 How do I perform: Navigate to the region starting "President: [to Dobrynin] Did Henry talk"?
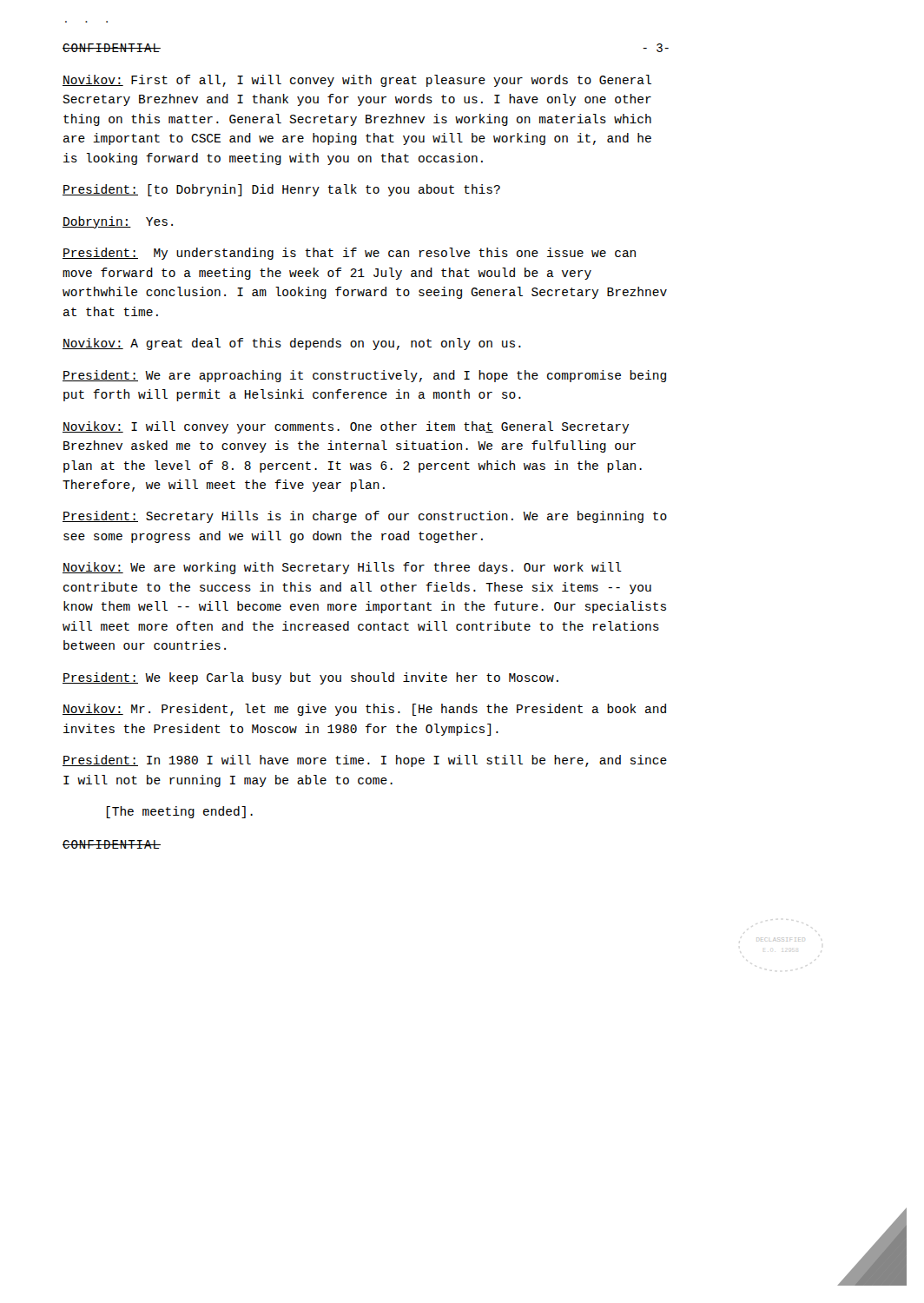282,191
